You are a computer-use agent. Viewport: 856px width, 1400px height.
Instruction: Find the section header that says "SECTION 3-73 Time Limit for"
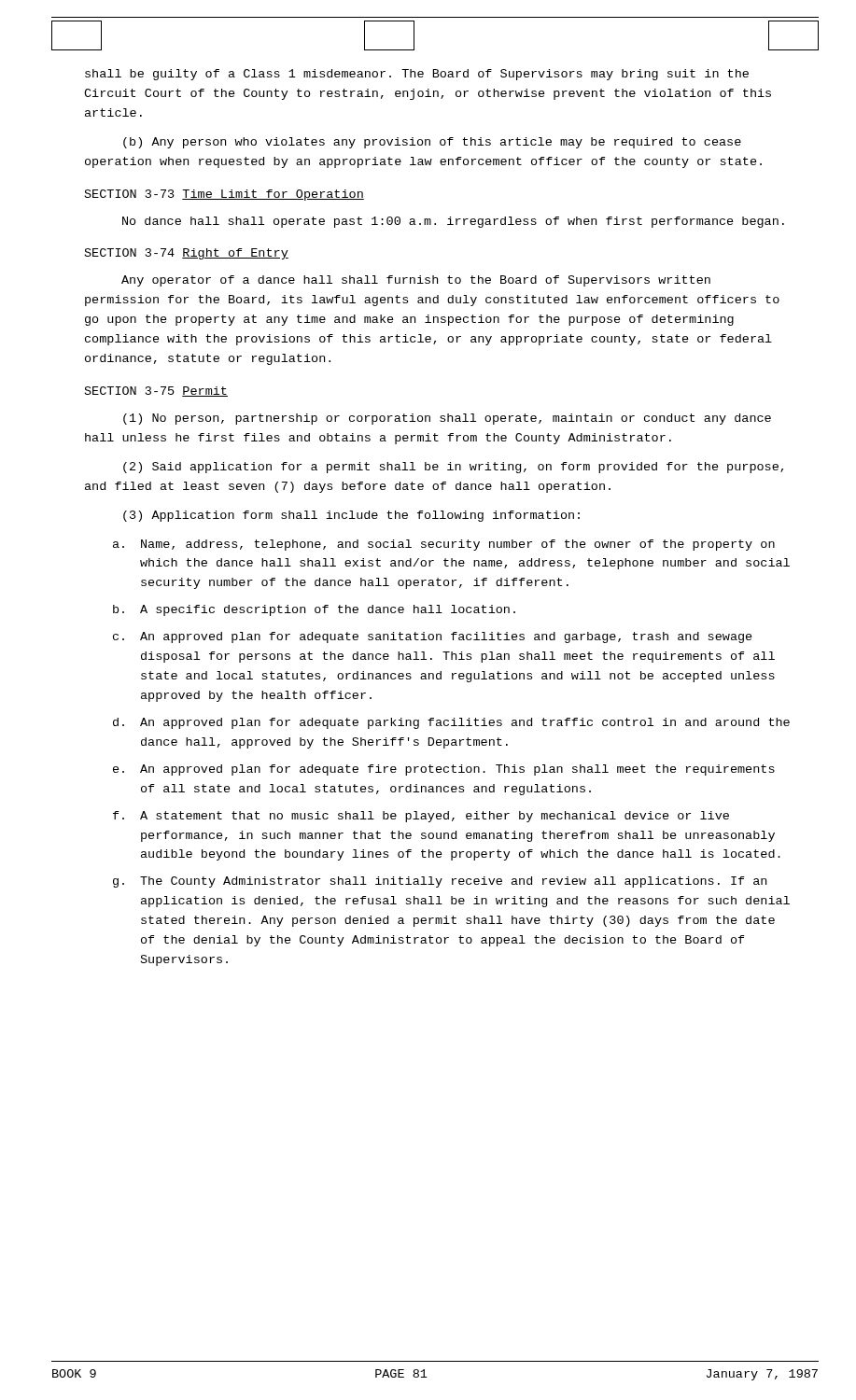224,194
